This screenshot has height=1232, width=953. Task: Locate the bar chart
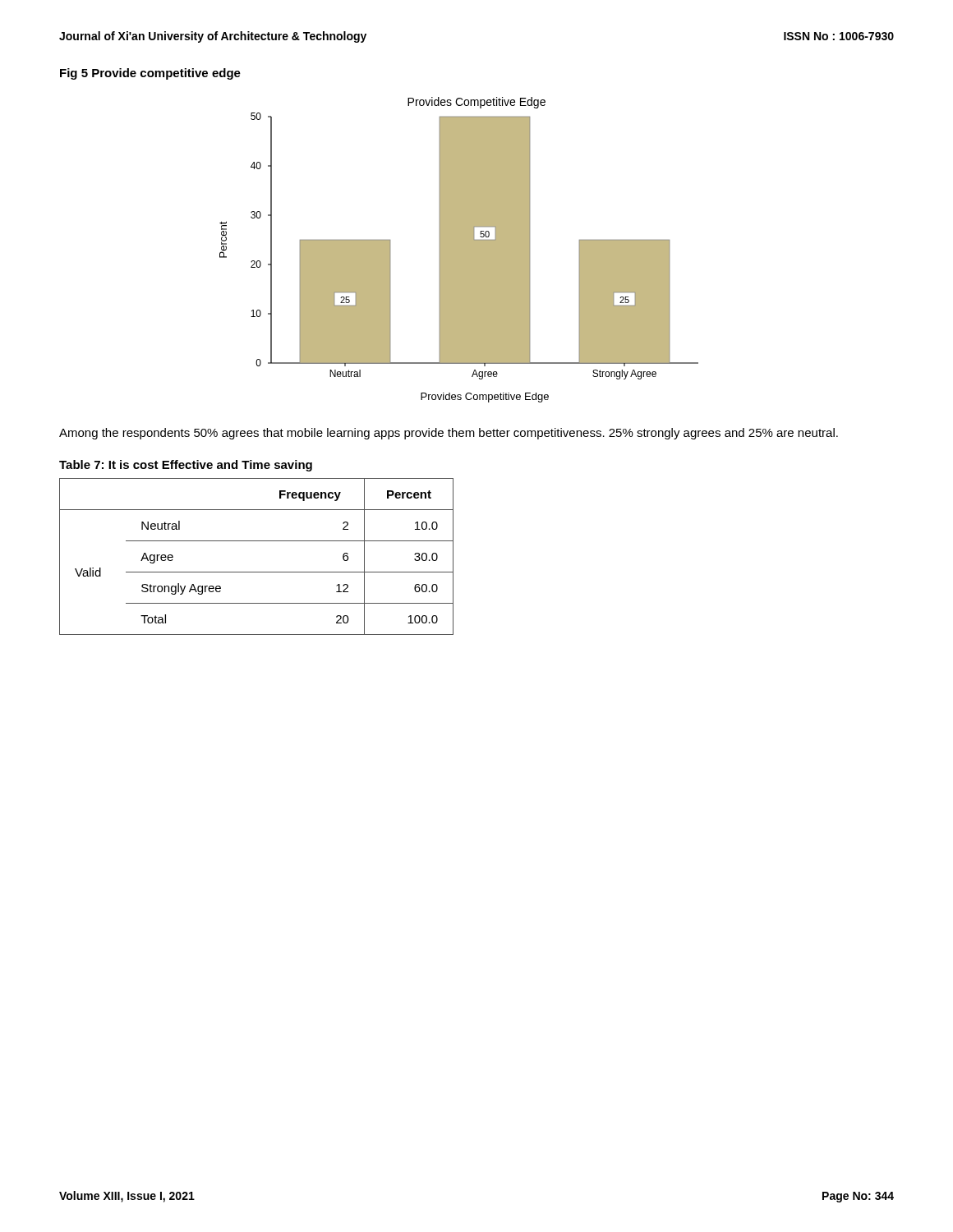(476, 248)
